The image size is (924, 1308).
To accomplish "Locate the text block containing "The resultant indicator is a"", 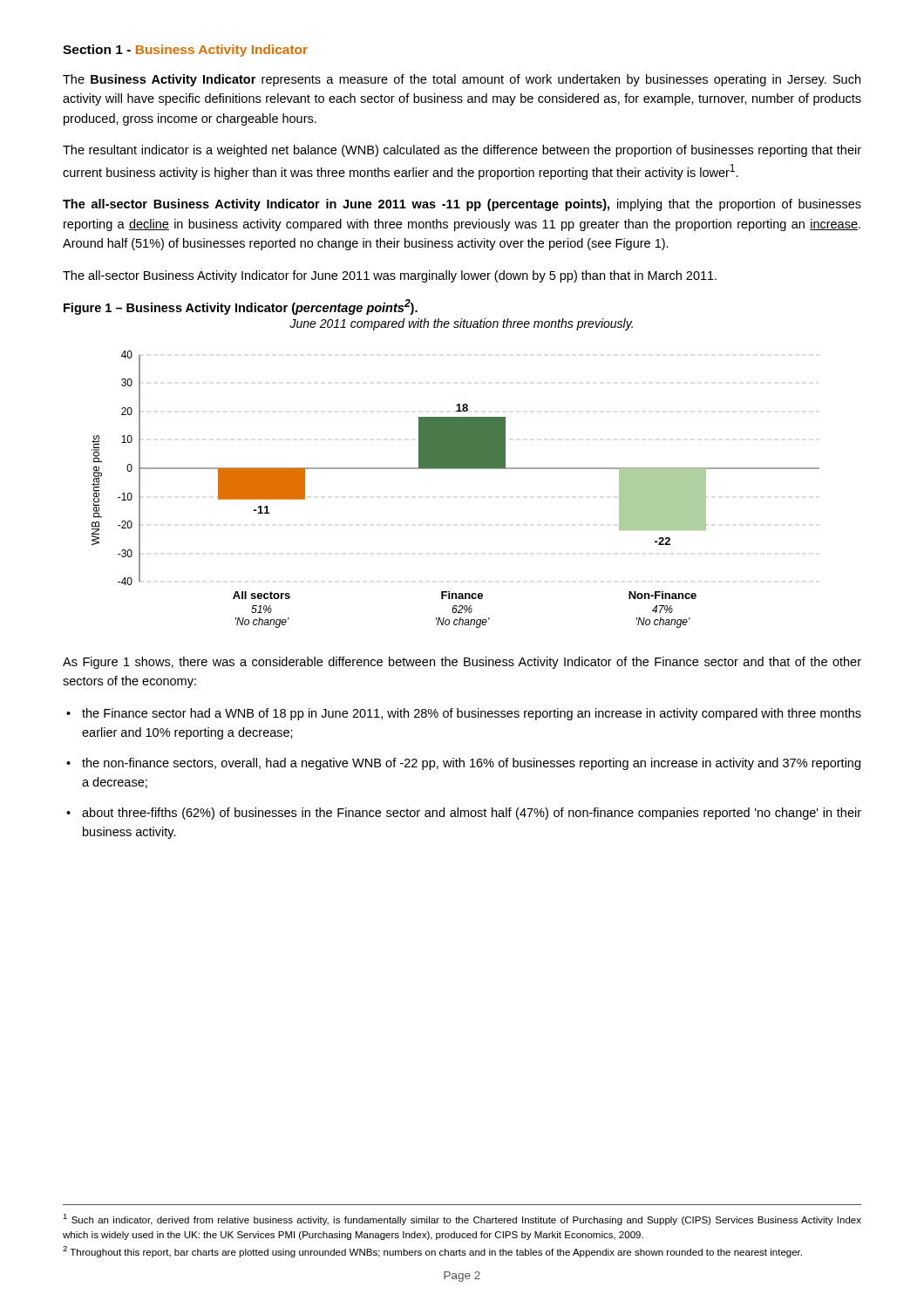I will [462, 161].
